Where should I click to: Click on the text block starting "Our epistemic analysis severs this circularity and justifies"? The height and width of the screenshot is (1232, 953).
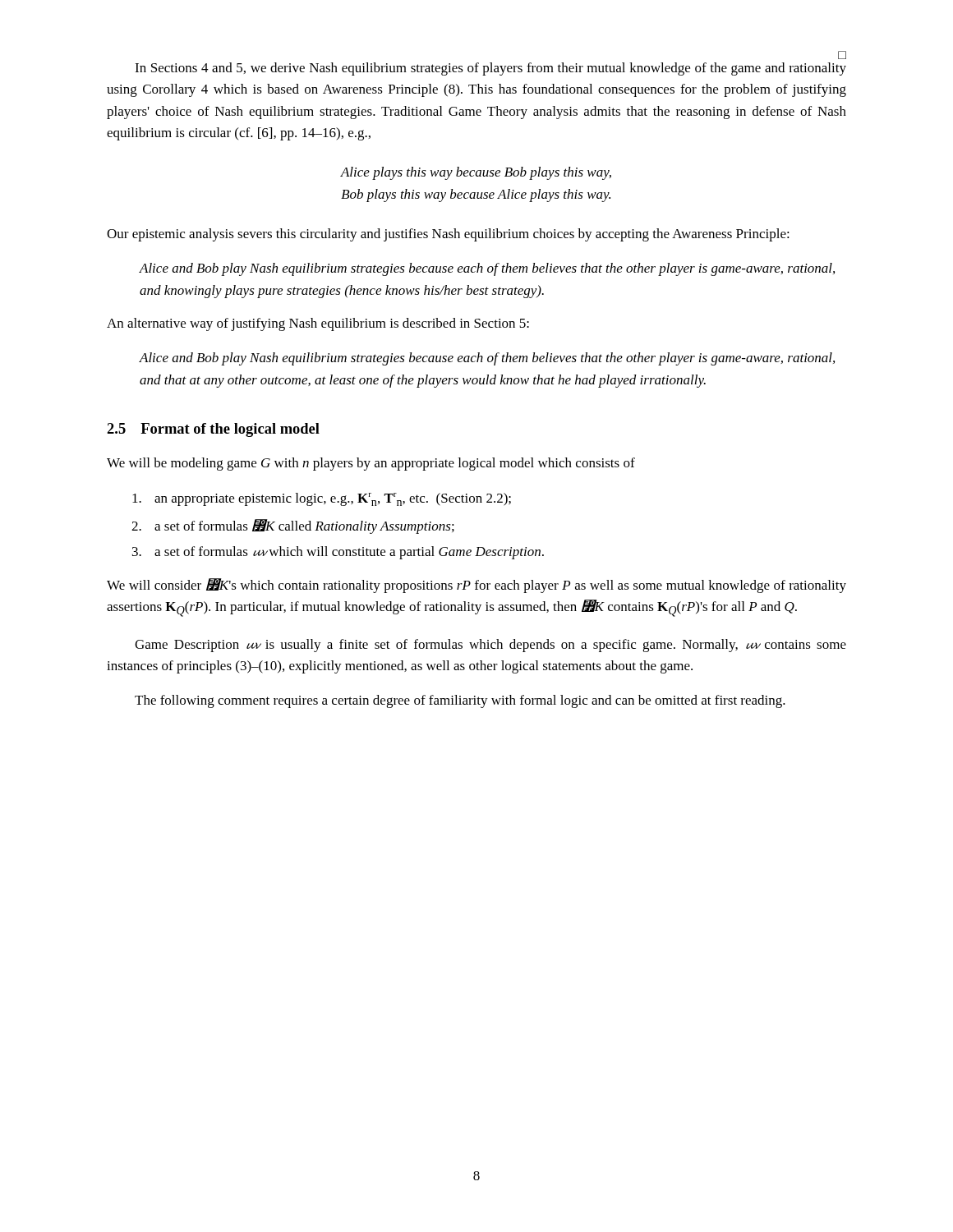coord(448,234)
